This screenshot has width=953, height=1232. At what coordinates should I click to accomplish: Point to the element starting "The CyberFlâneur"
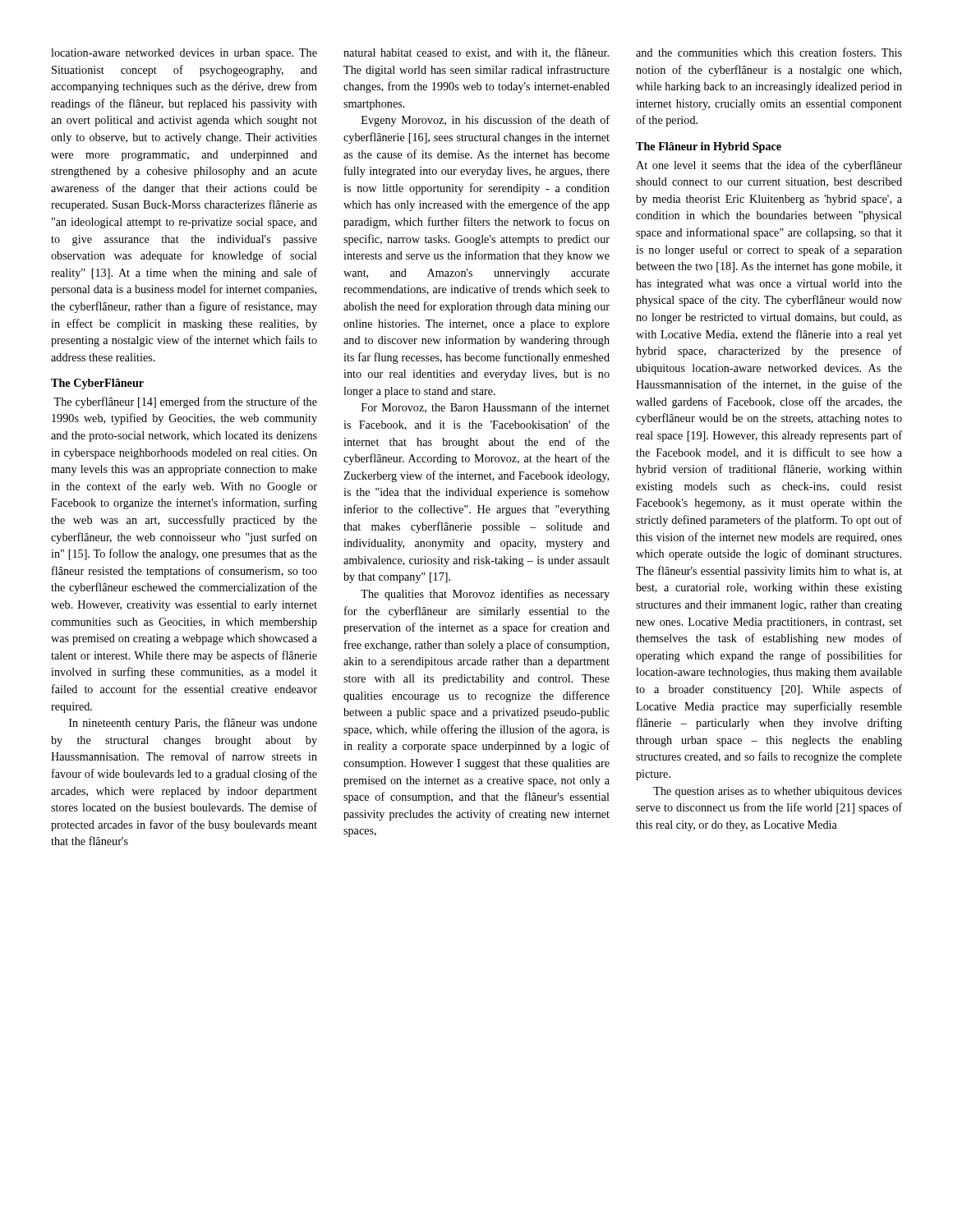(97, 384)
